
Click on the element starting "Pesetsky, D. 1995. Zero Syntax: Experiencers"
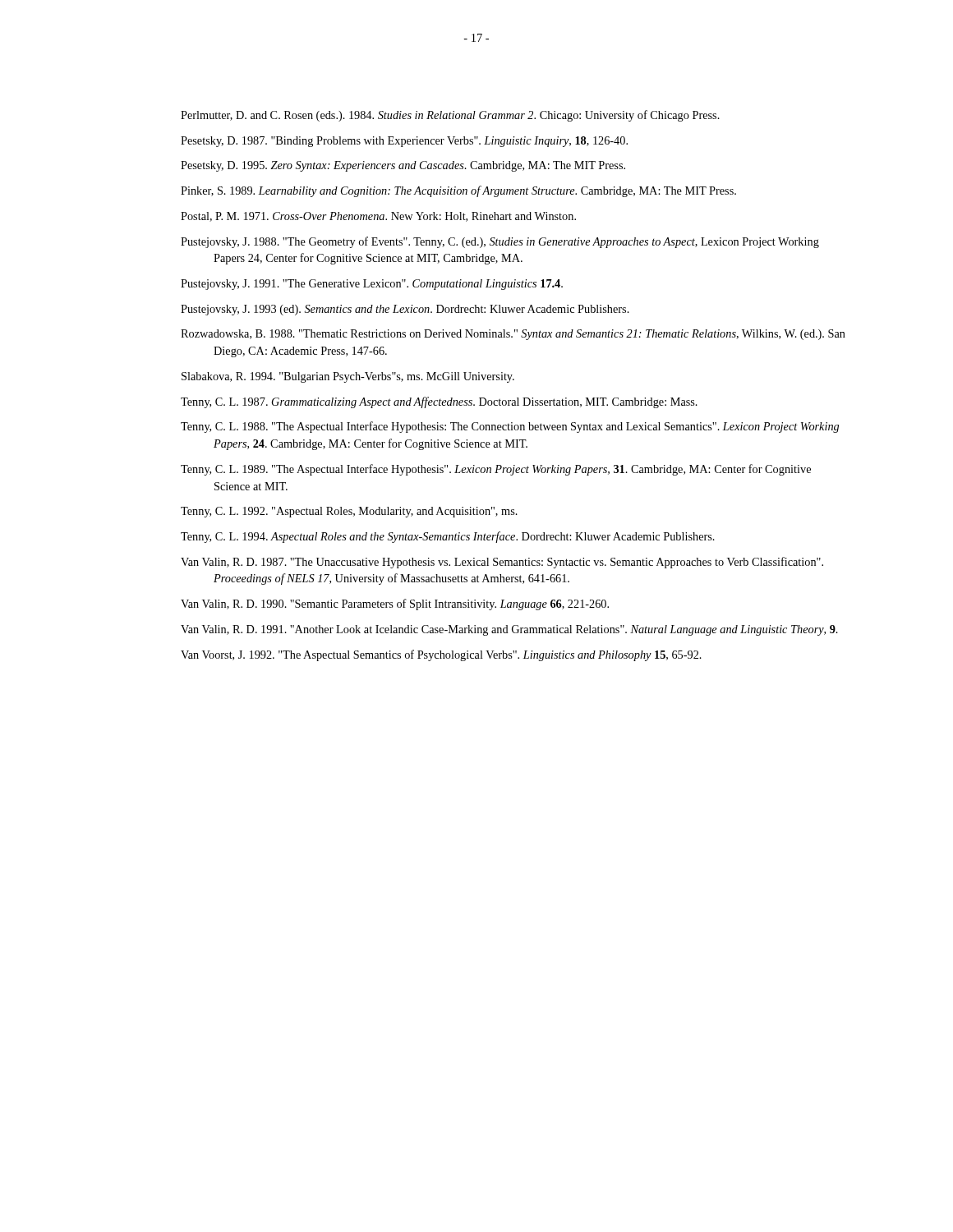403,165
